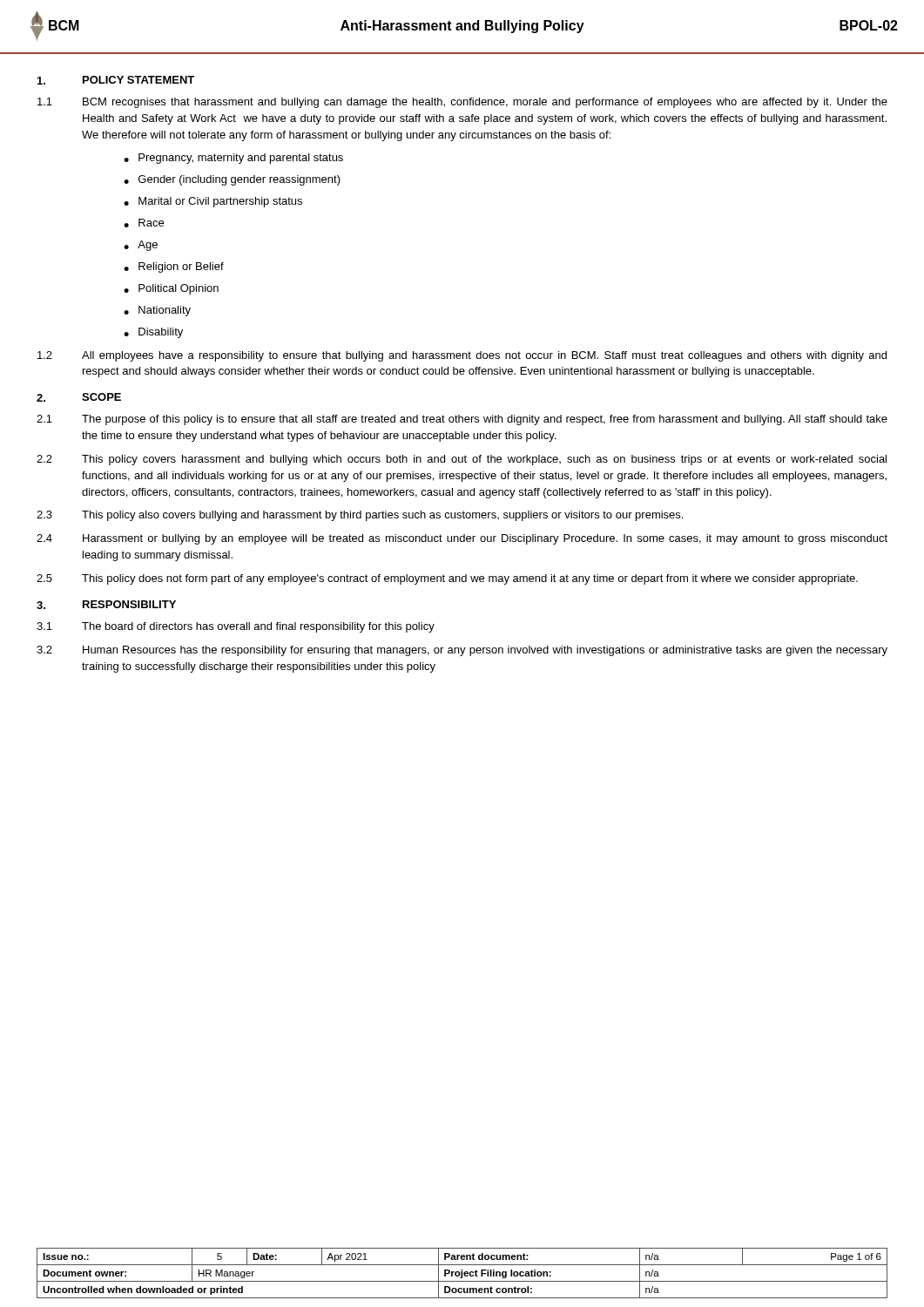Locate the text block containing "1 BCM recognises that harassment and"
The height and width of the screenshot is (1307, 924).
coord(462,119)
